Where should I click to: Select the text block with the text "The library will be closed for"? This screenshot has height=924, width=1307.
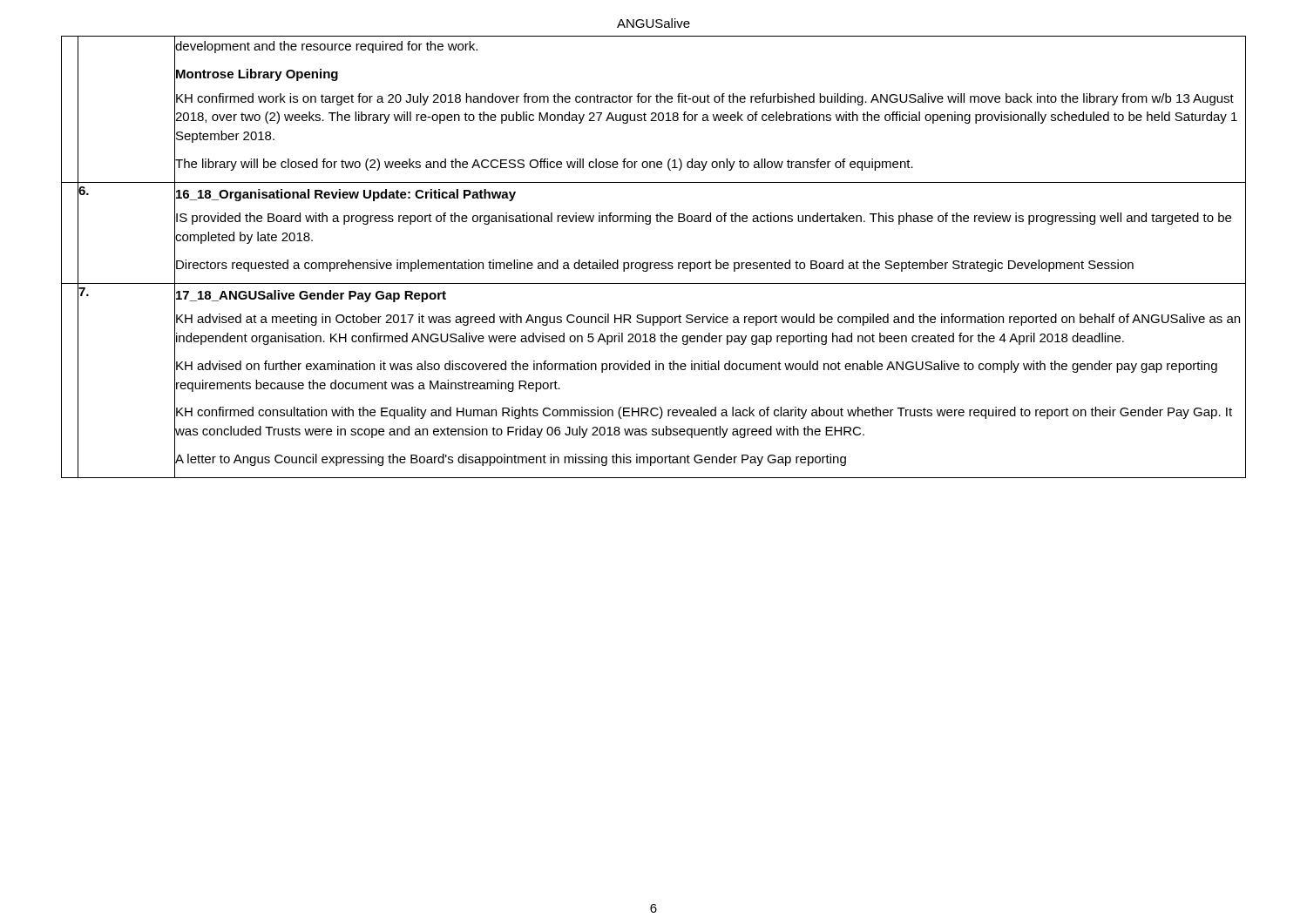(x=544, y=163)
